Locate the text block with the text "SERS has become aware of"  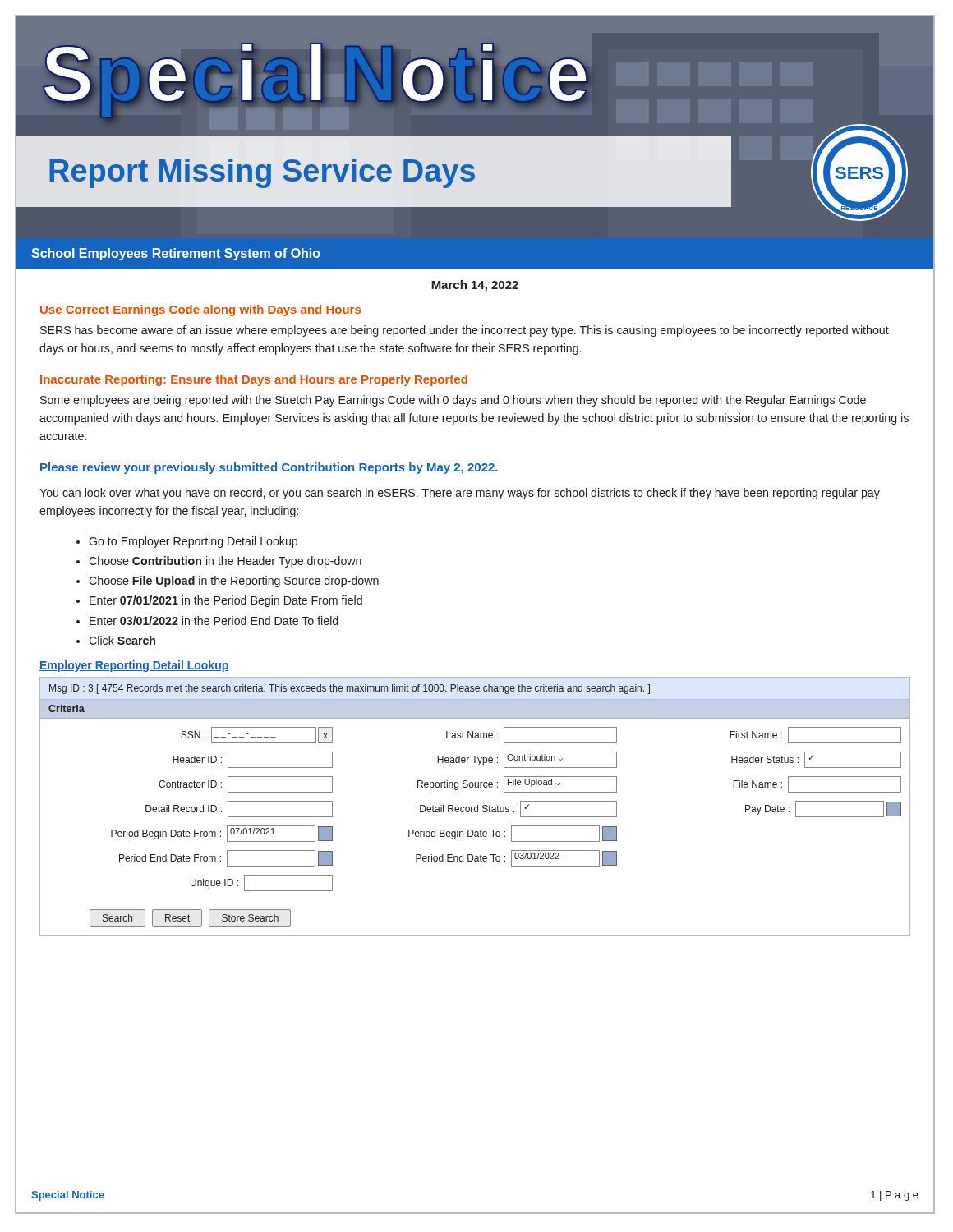[464, 339]
